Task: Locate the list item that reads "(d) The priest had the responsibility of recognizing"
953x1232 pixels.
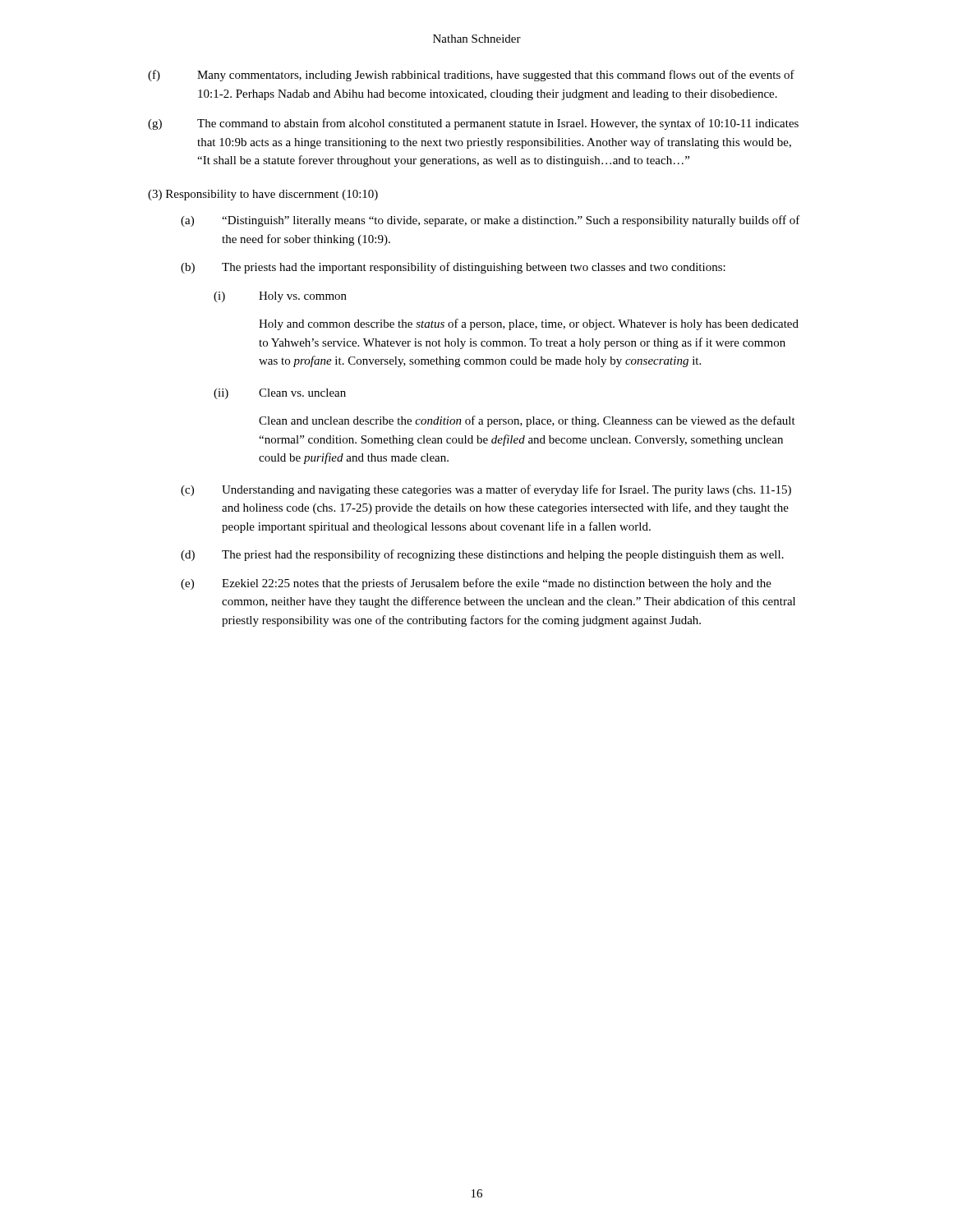Action: [x=493, y=555]
